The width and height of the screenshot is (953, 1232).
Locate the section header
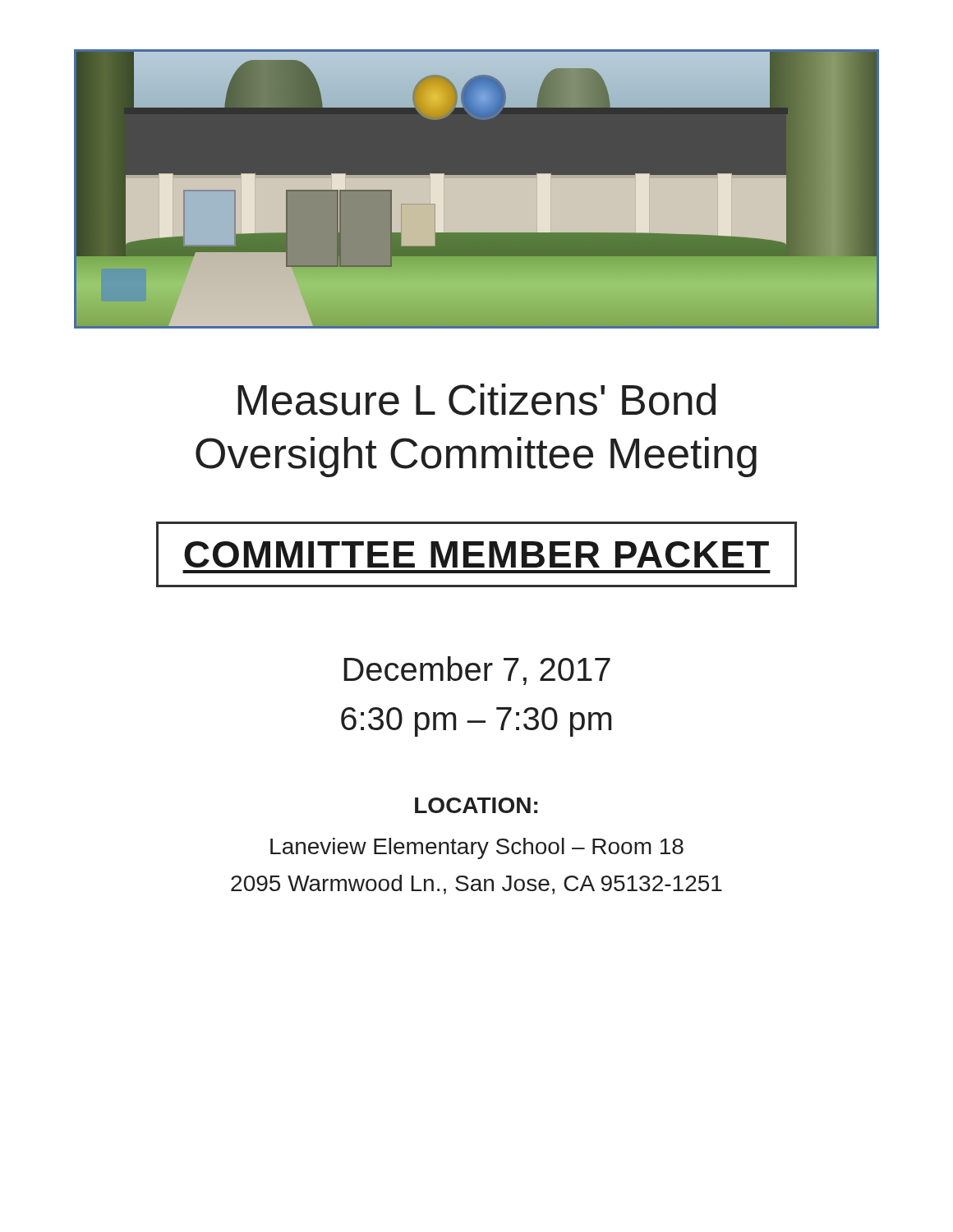tap(476, 554)
